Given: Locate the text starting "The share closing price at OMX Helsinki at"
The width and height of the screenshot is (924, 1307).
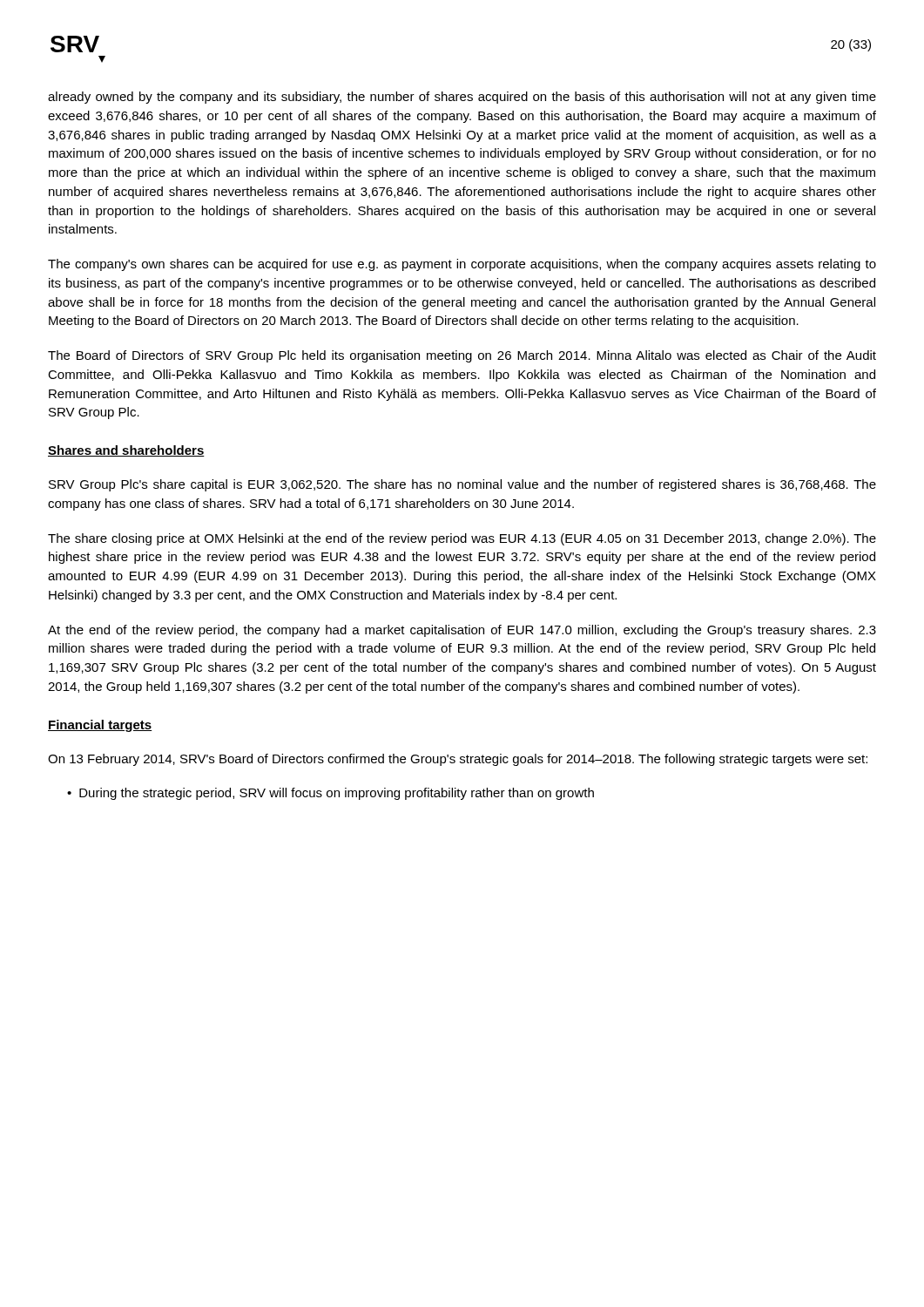Looking at the screenshot, I should click(x=462, y=566).
